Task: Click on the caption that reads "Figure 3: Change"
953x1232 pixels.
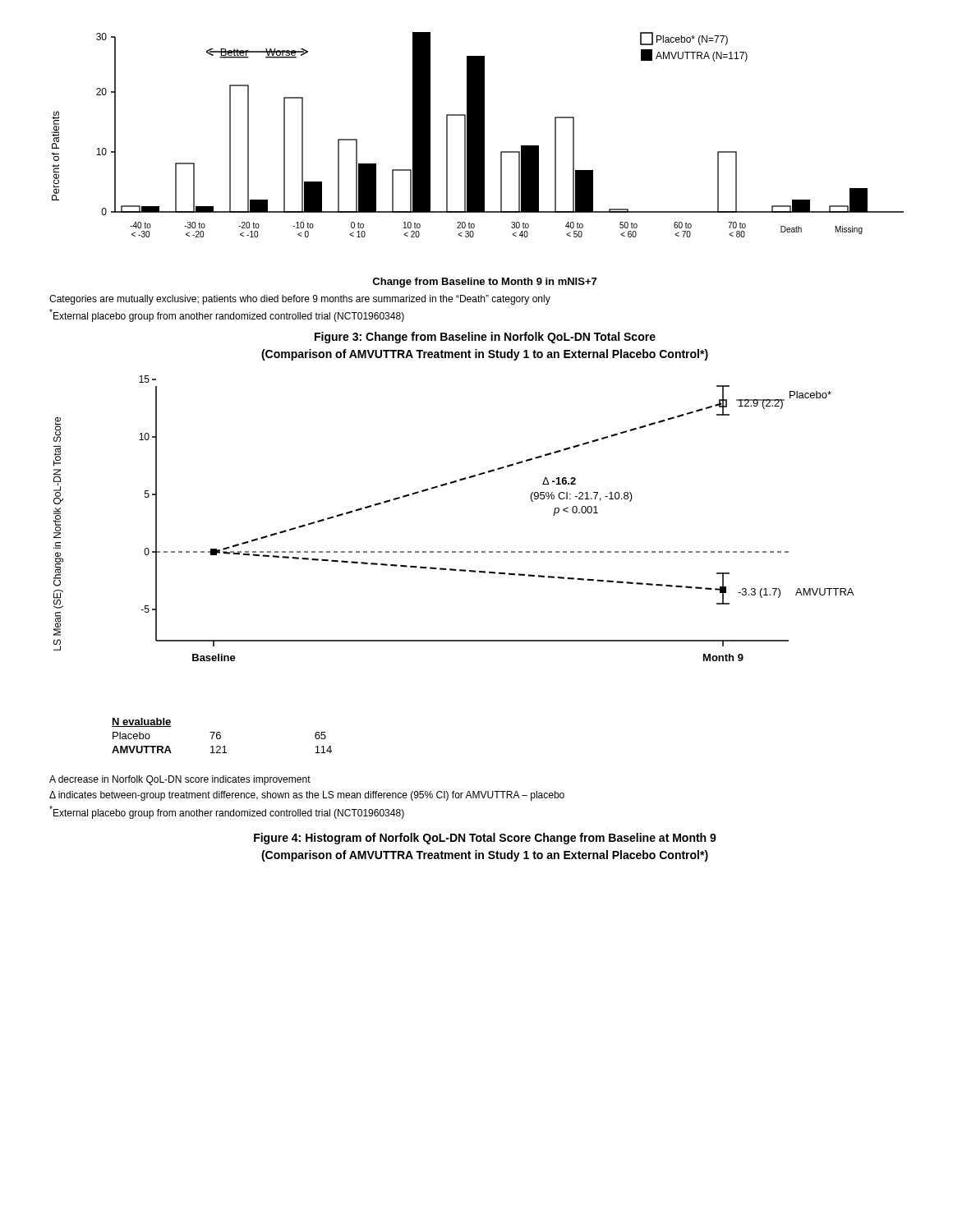Action: coord(485,345)
